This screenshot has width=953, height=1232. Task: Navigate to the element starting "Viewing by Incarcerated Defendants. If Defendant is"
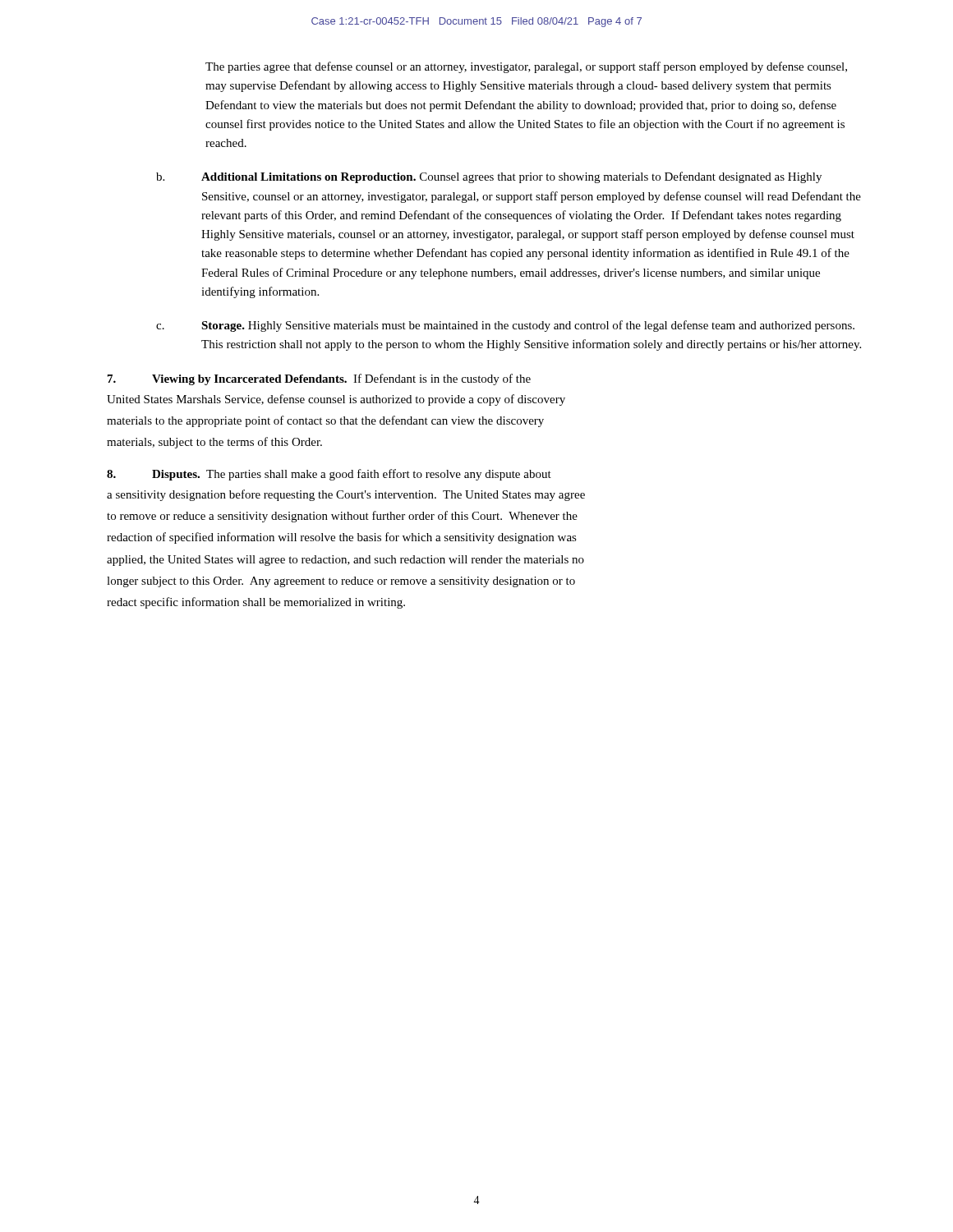click(x=489, y=379)
